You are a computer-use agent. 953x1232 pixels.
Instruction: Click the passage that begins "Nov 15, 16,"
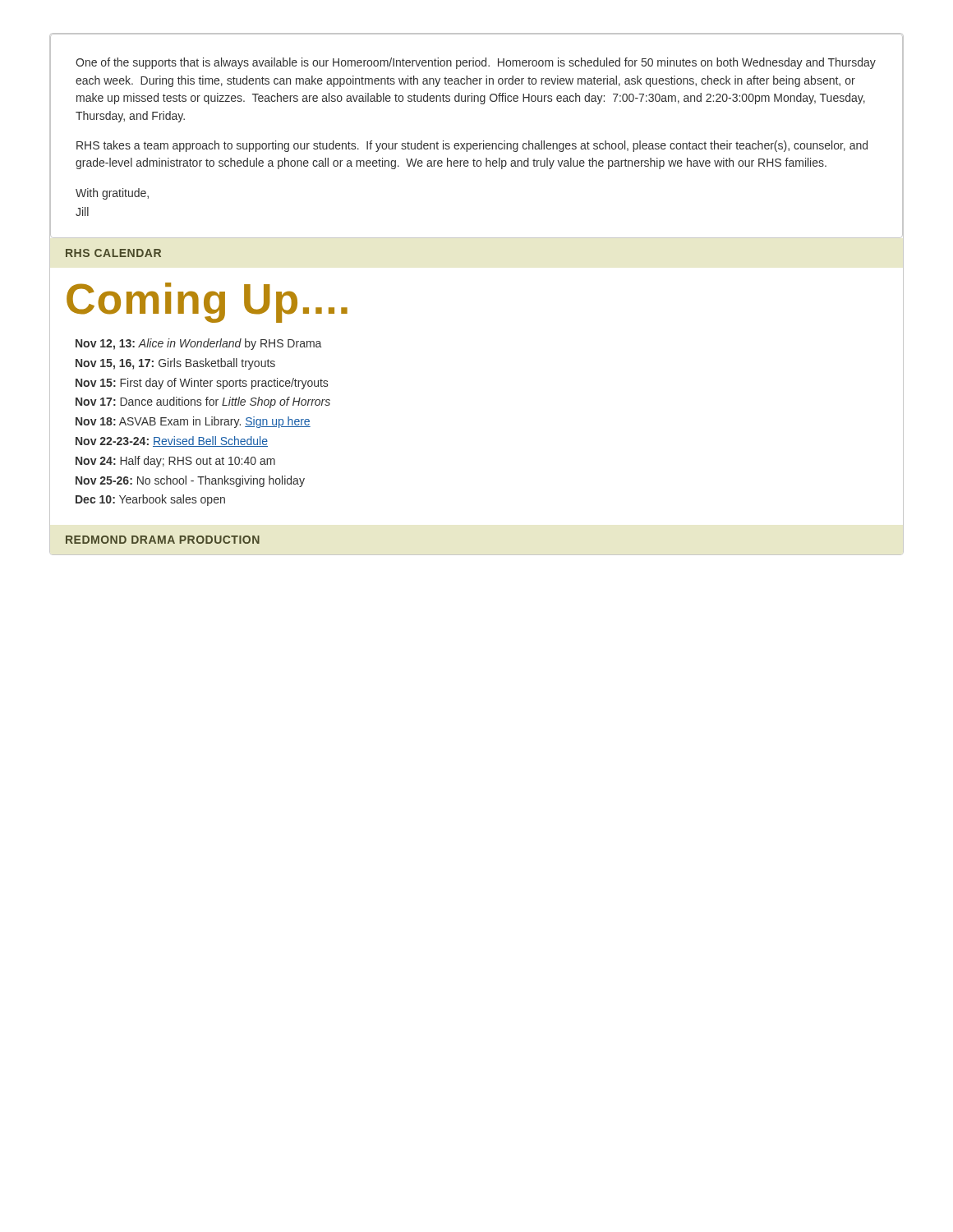pyautogui.click(x=175, y=363)
